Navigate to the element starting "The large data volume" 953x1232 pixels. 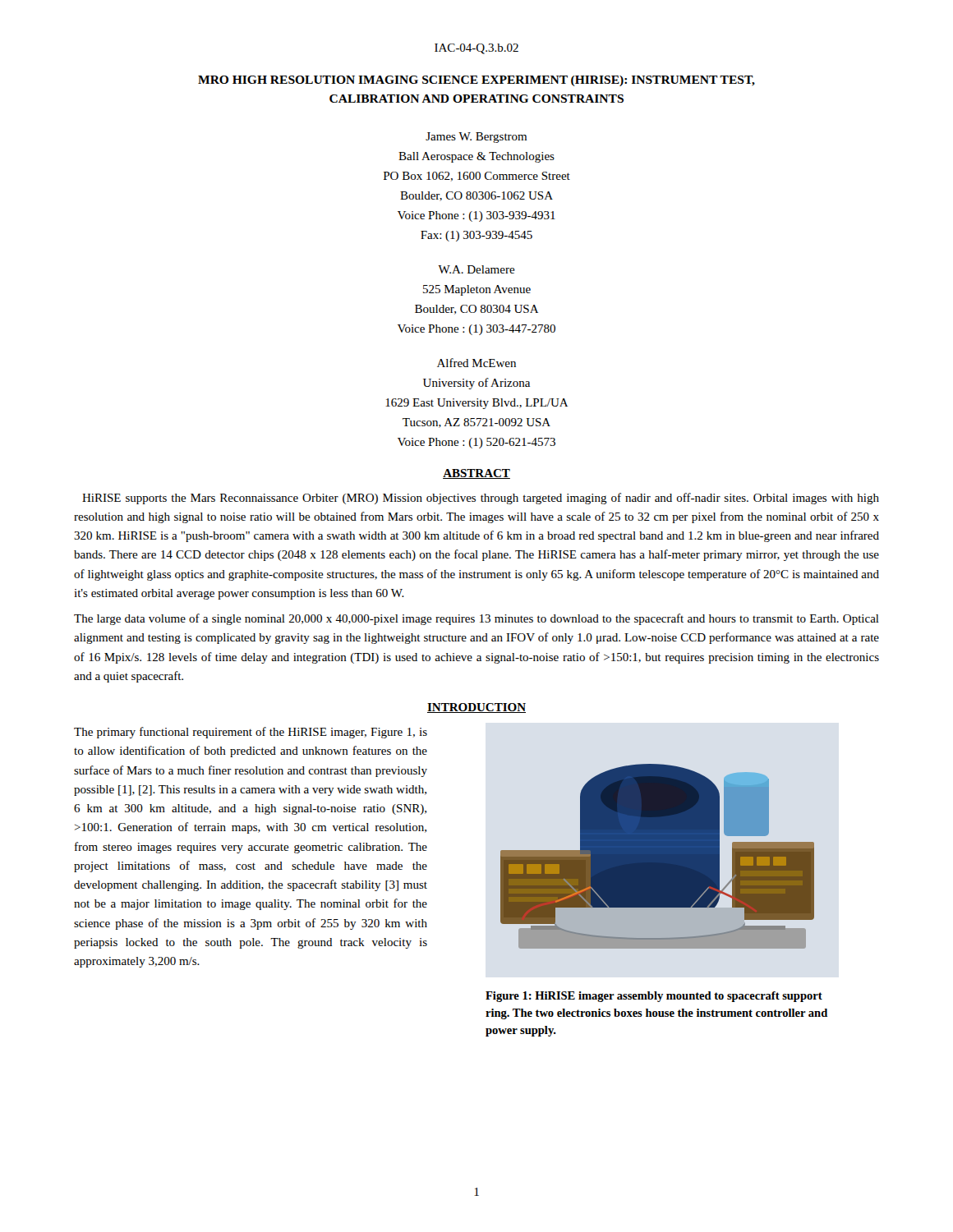(x=476, y=647)
